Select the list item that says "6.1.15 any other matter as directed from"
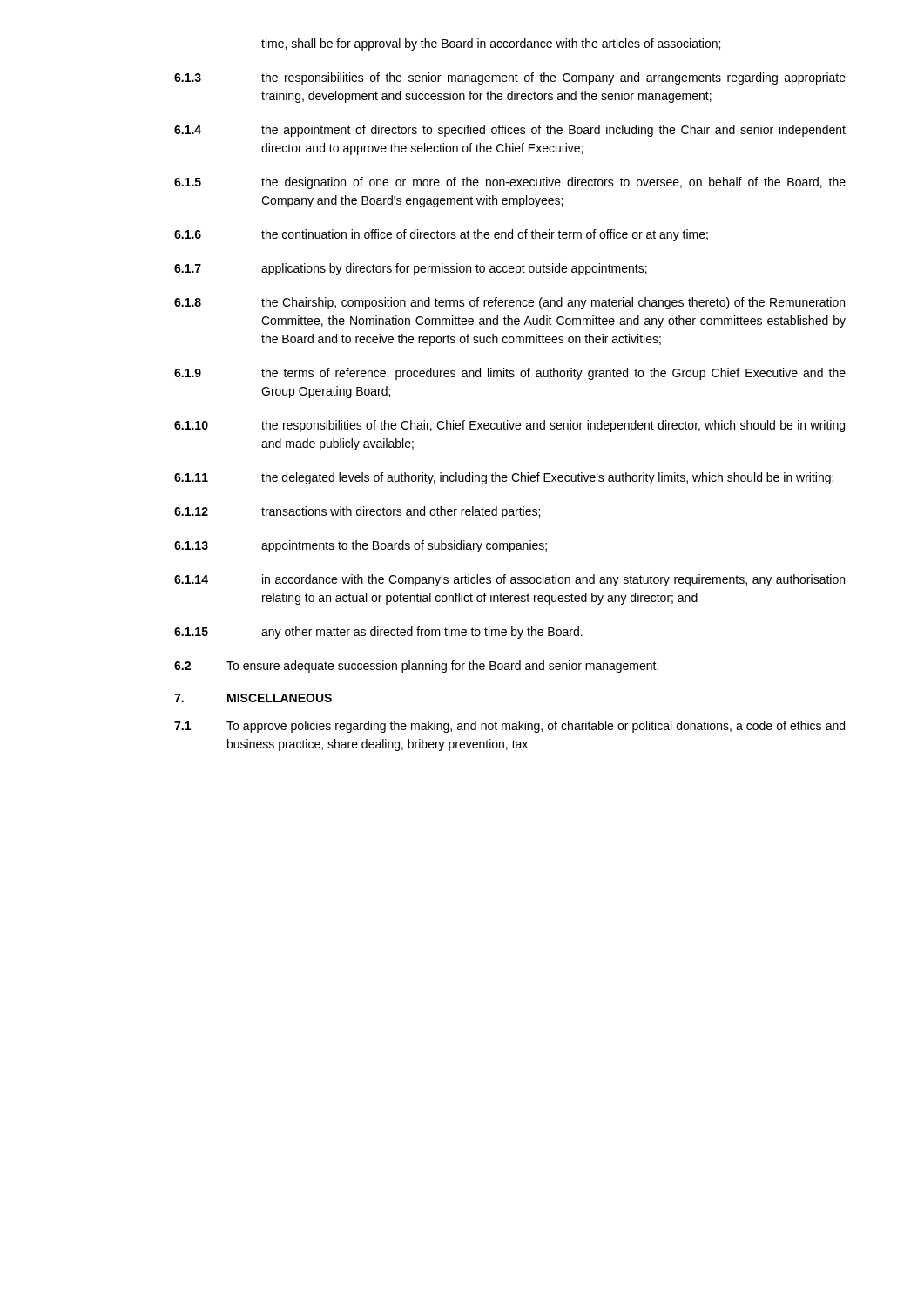The height and width of the screenshot is (1307, 924). 510,632
